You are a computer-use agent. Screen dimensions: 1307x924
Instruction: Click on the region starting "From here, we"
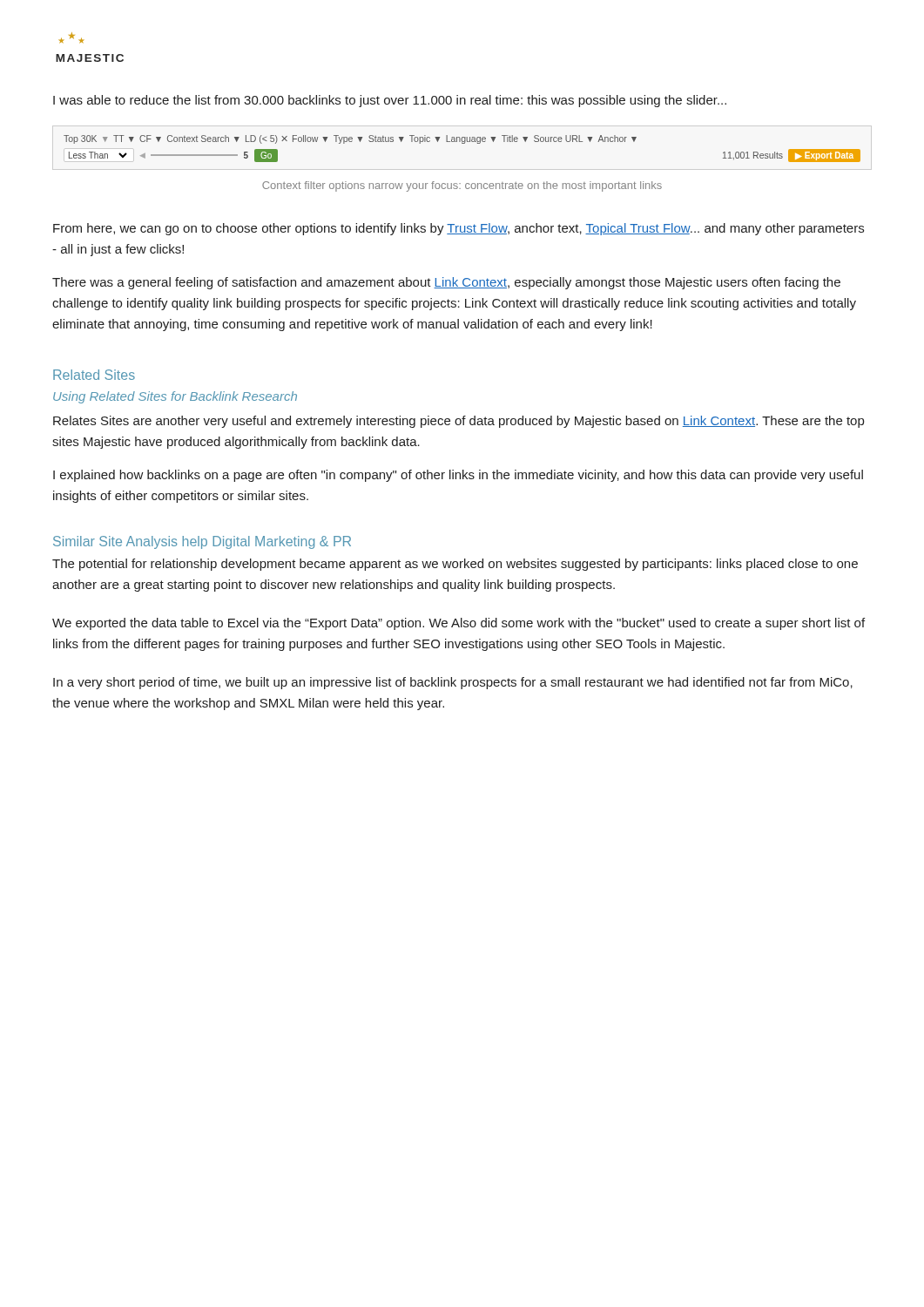pos(458,239)
